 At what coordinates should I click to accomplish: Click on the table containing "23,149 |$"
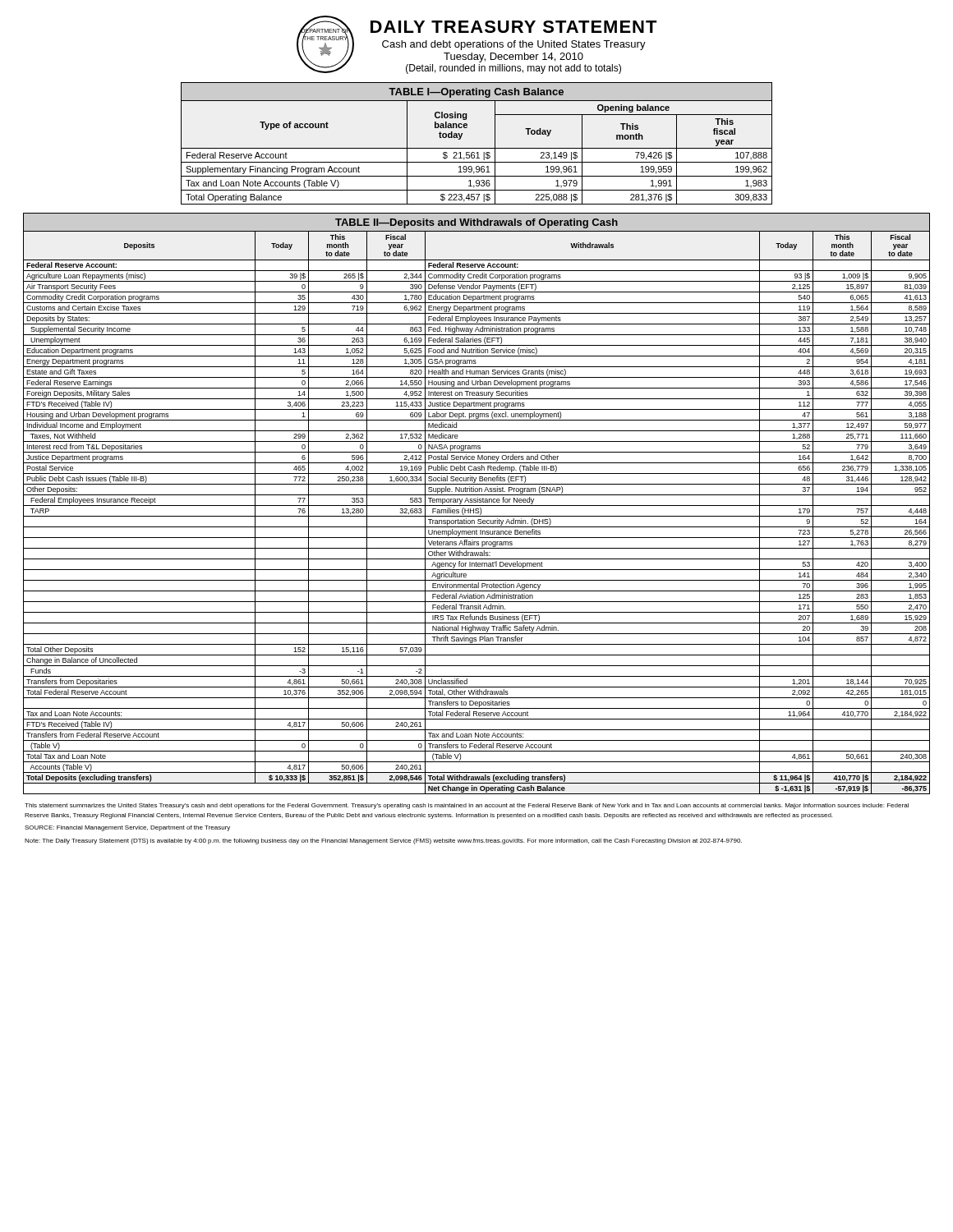(476, 143)
